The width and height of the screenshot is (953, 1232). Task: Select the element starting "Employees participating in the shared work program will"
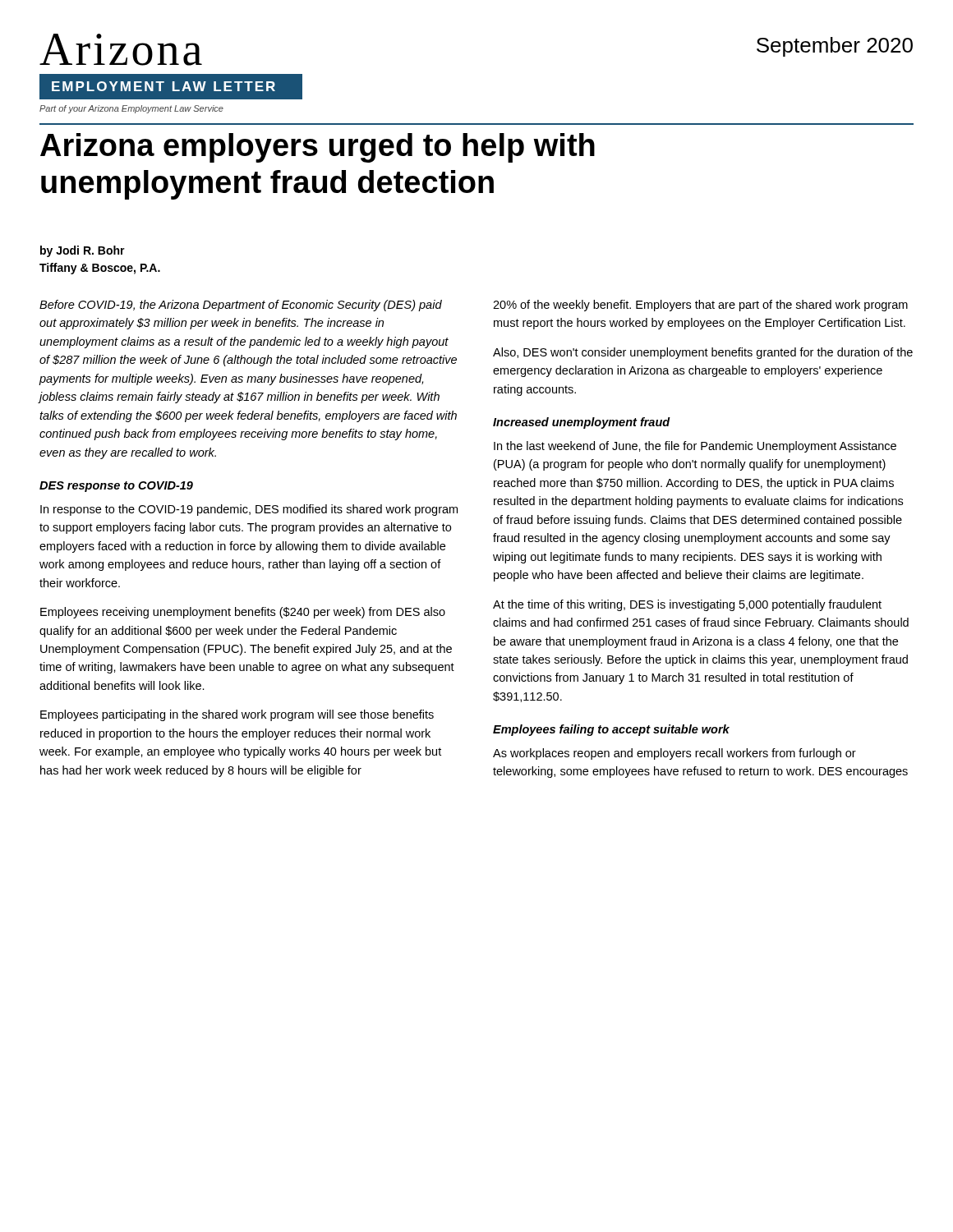[x=240, y=743]
